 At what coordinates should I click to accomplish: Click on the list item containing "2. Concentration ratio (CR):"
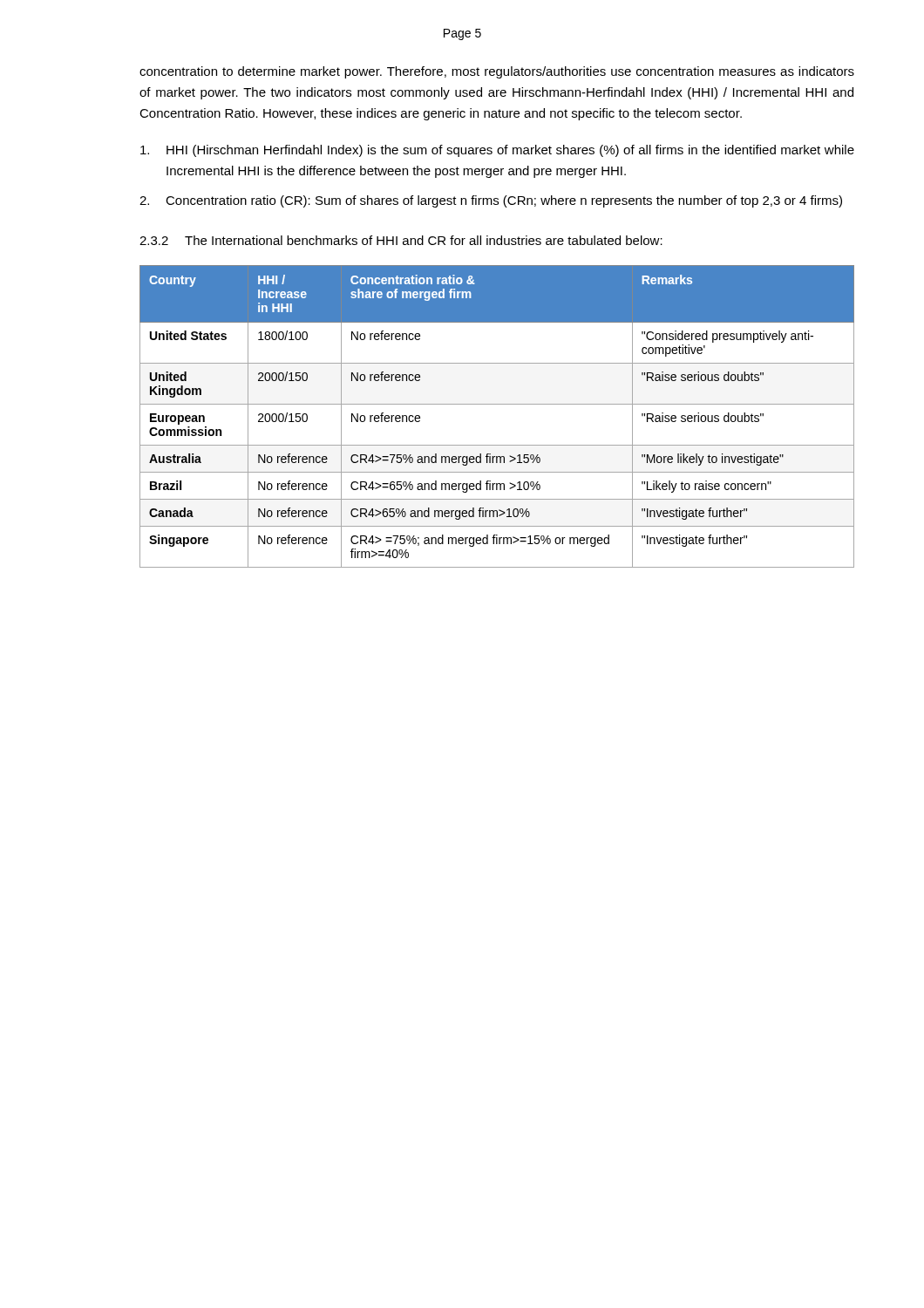click(x=497, y=201)
